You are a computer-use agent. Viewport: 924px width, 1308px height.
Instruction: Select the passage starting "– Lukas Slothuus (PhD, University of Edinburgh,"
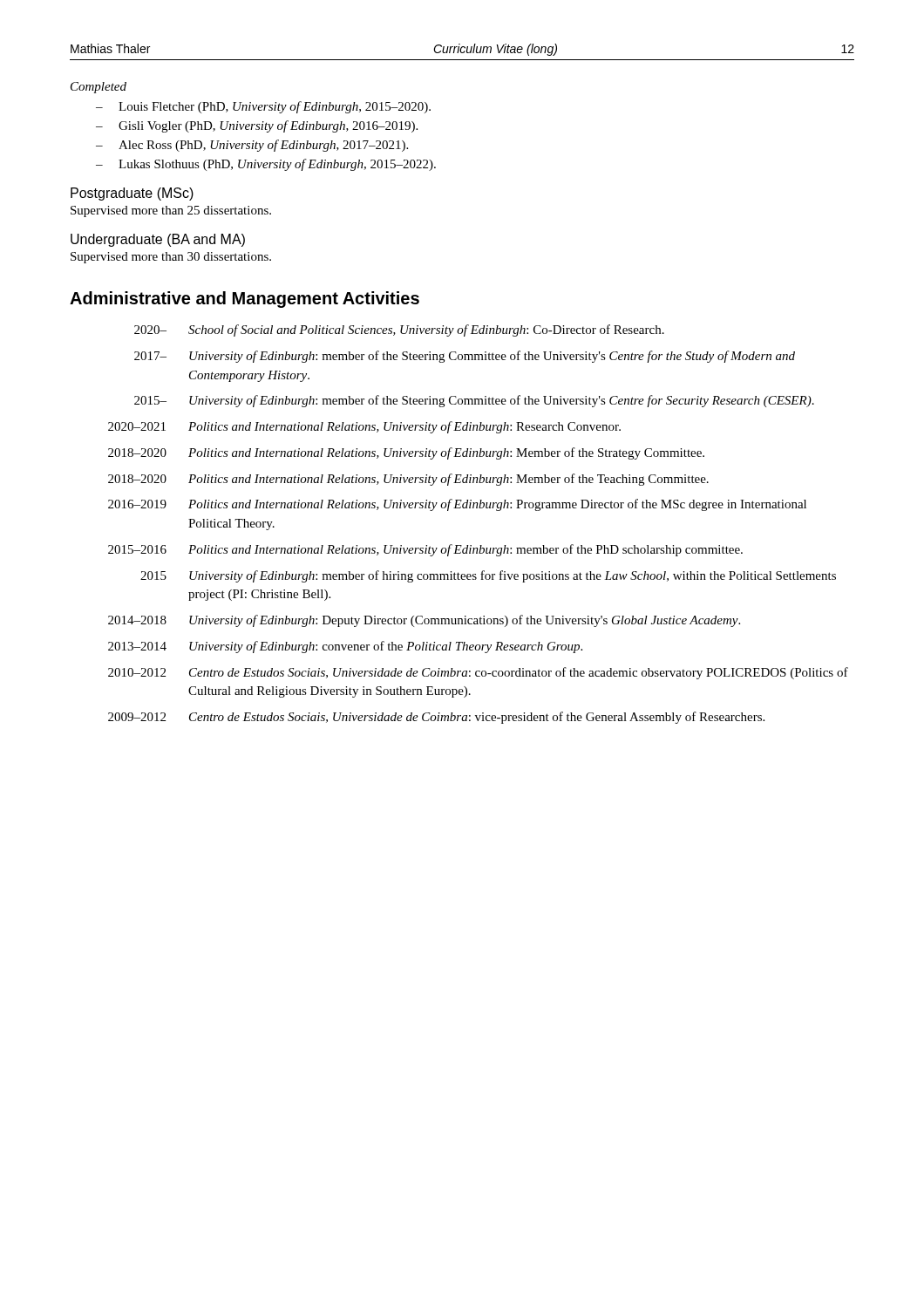click(266, 164)
